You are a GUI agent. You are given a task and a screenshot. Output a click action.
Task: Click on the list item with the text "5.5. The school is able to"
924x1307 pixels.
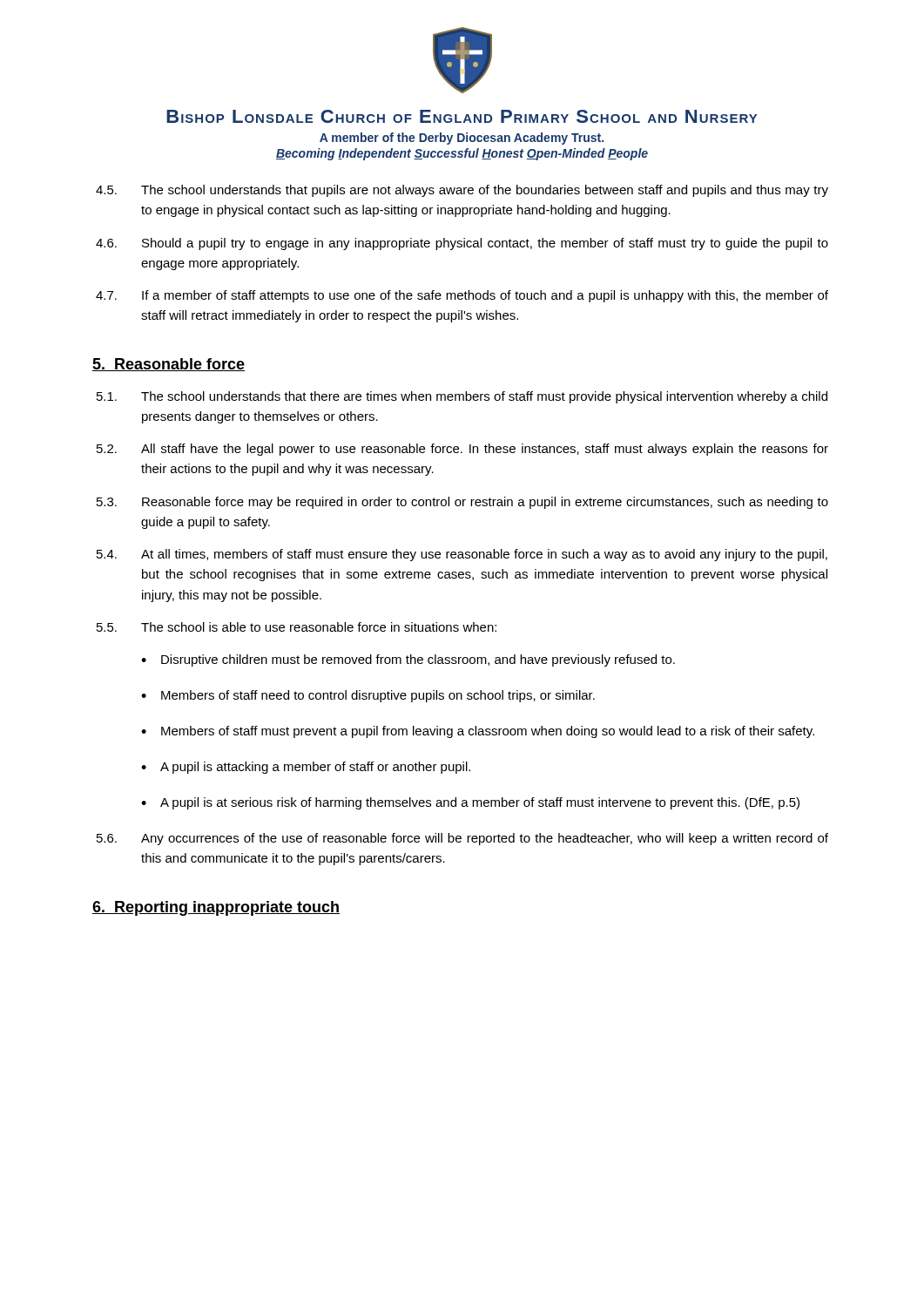click(462, 627)
